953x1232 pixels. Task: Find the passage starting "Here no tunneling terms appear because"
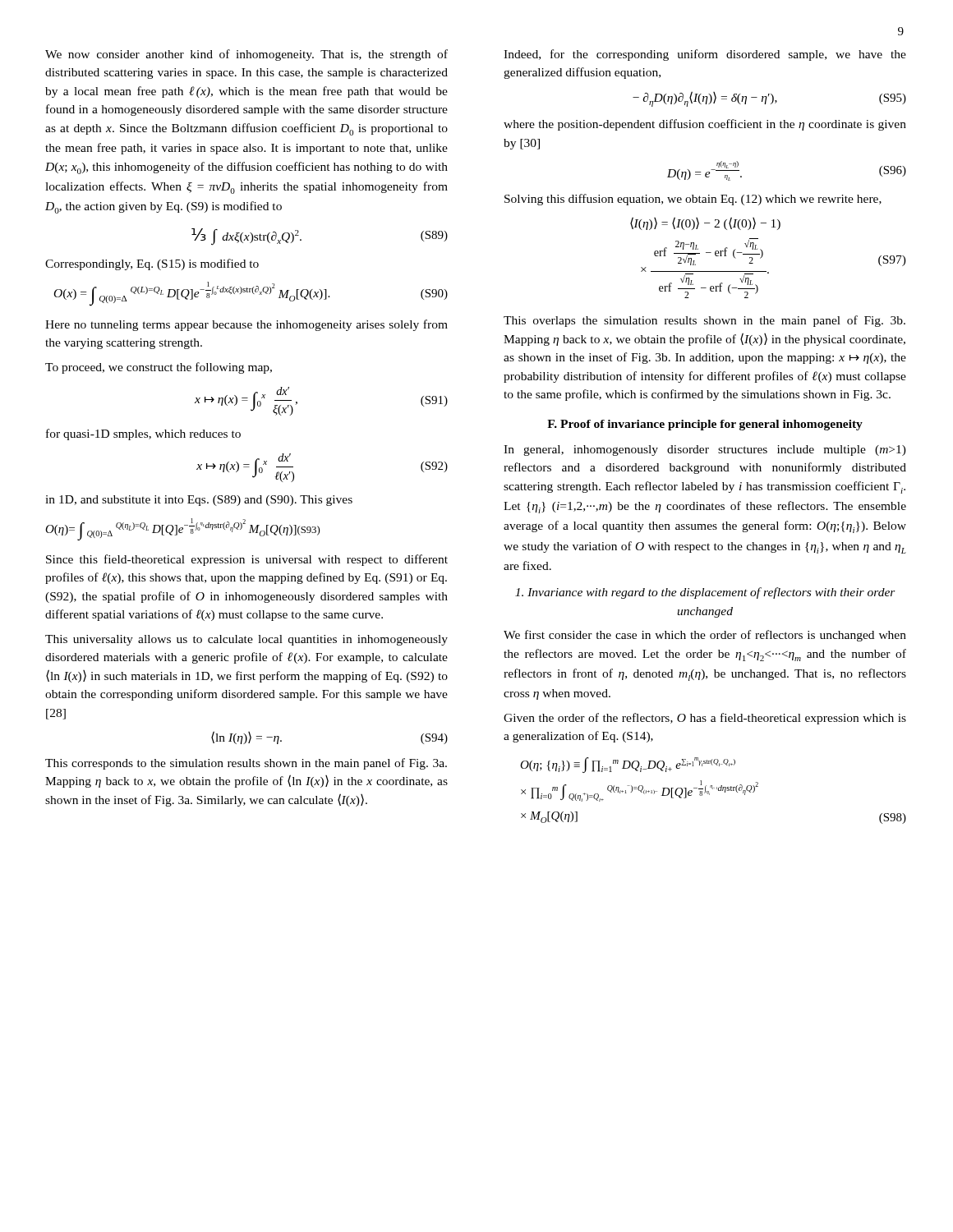[x=246, y=325]
